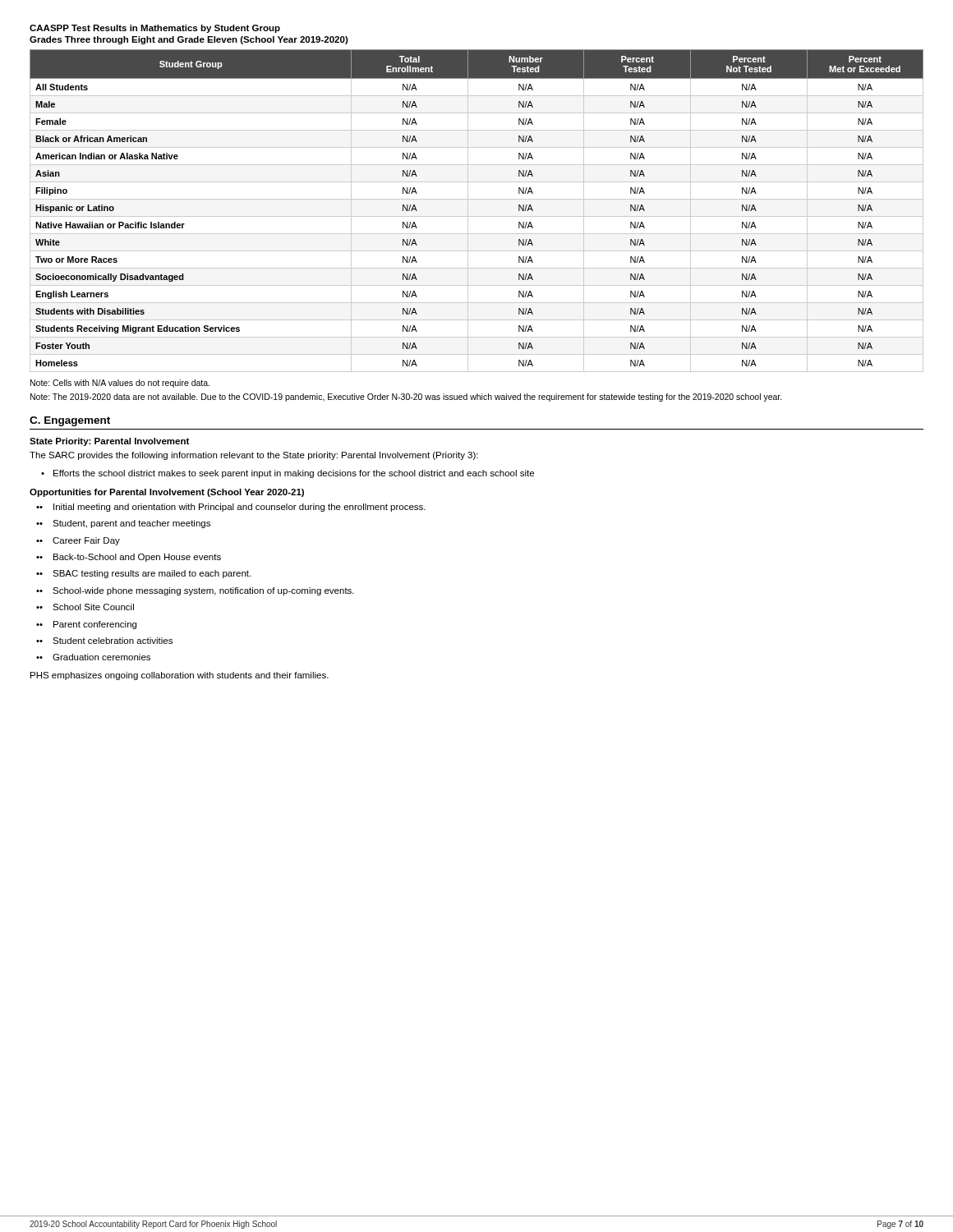Viewport: 953px width, 1232px height.
Task: Find the text block starting "• Graduation ceremonies"
Action: [x=95, y=658]
